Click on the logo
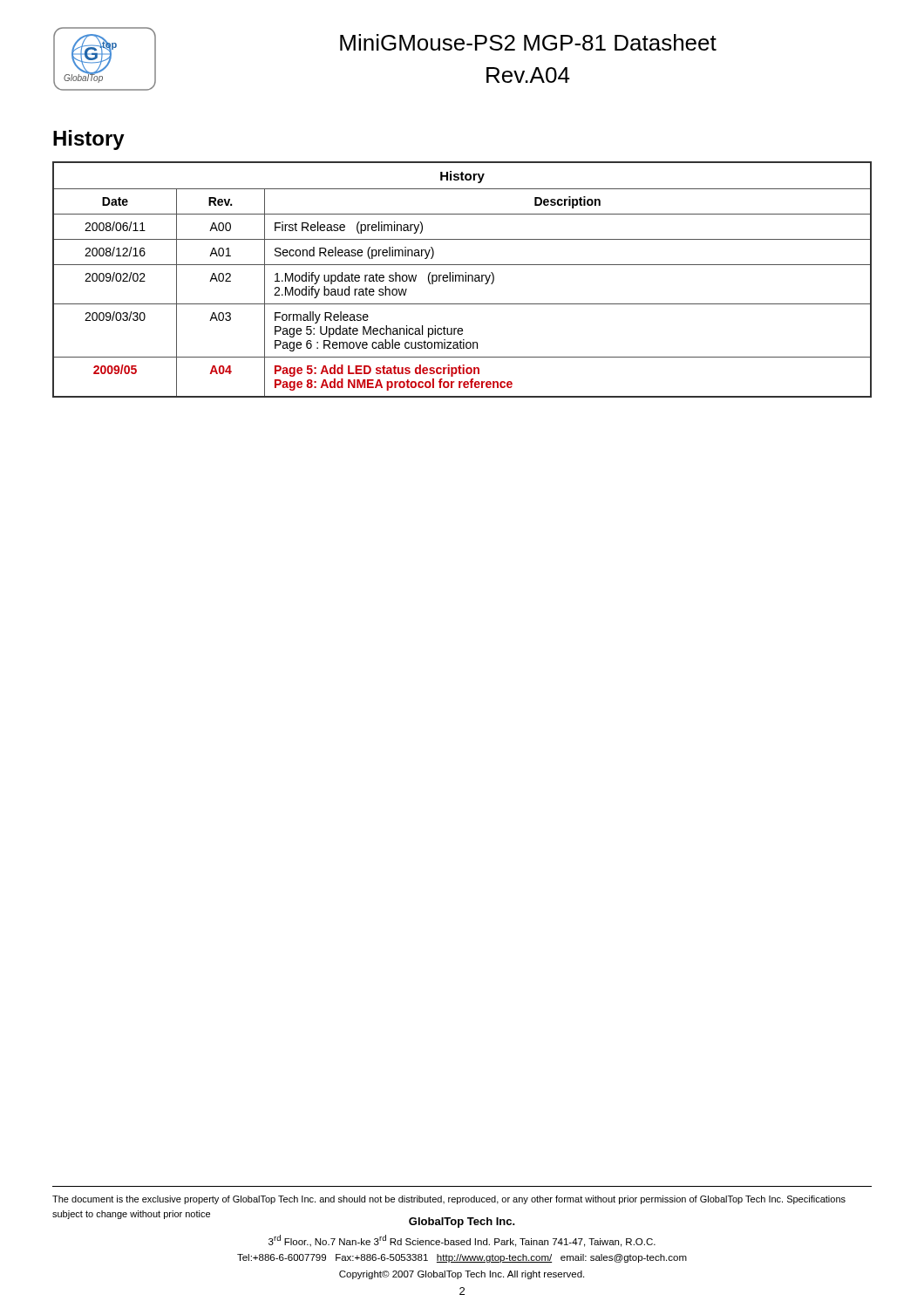 (x=105, y=59)
